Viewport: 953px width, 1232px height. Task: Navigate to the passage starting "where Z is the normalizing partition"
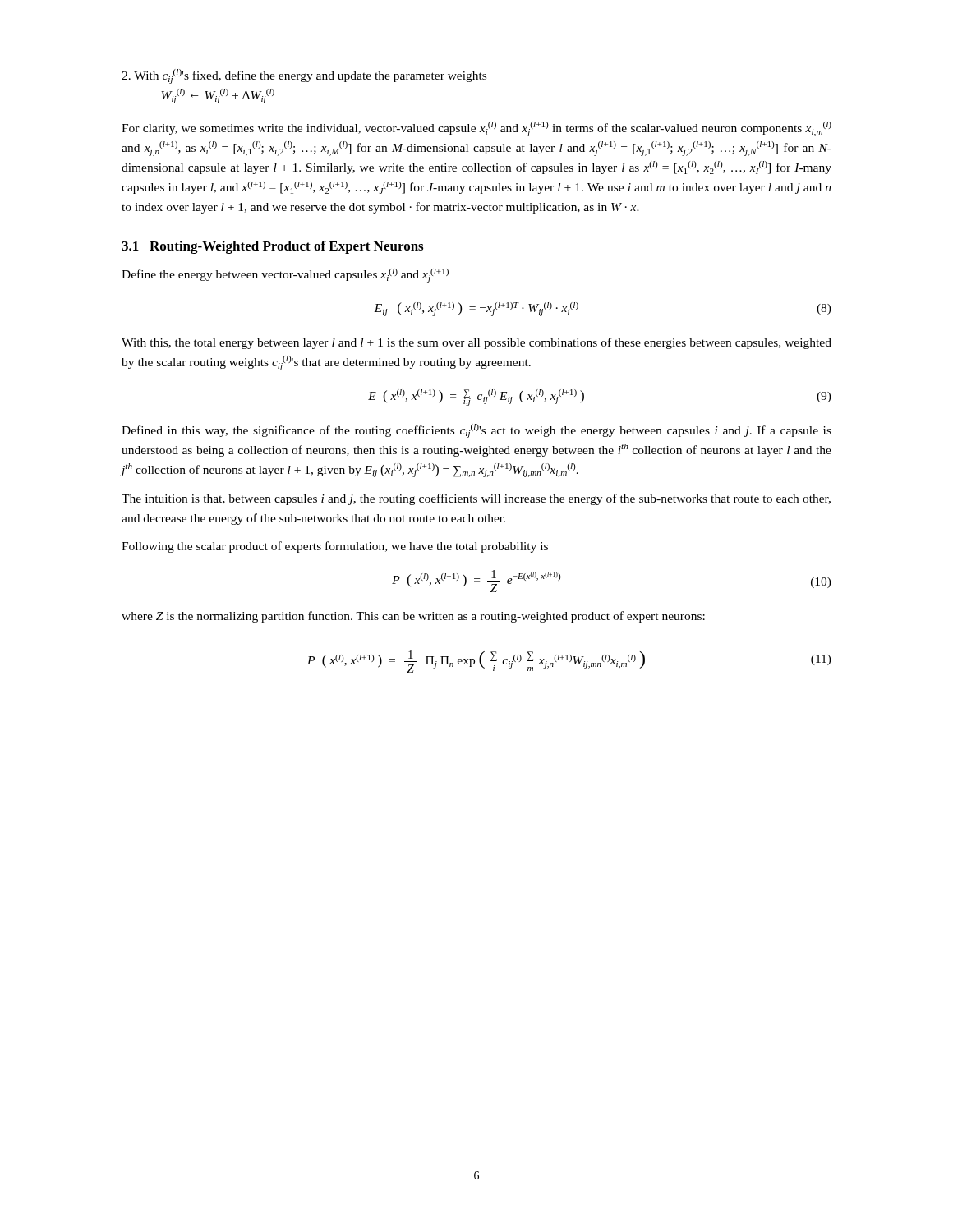[x=414, y=616]
